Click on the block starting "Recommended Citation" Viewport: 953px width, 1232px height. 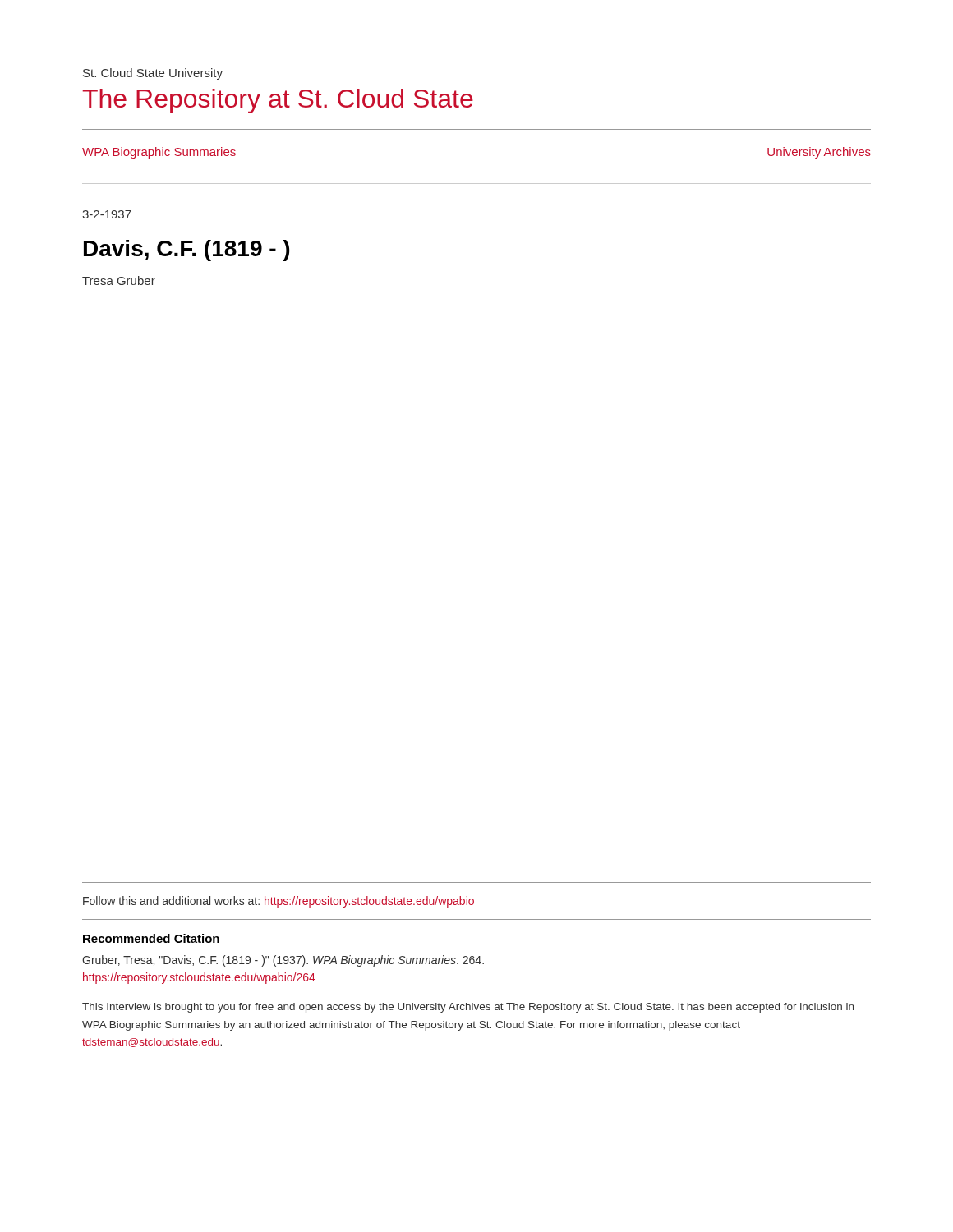pos(151,939)
